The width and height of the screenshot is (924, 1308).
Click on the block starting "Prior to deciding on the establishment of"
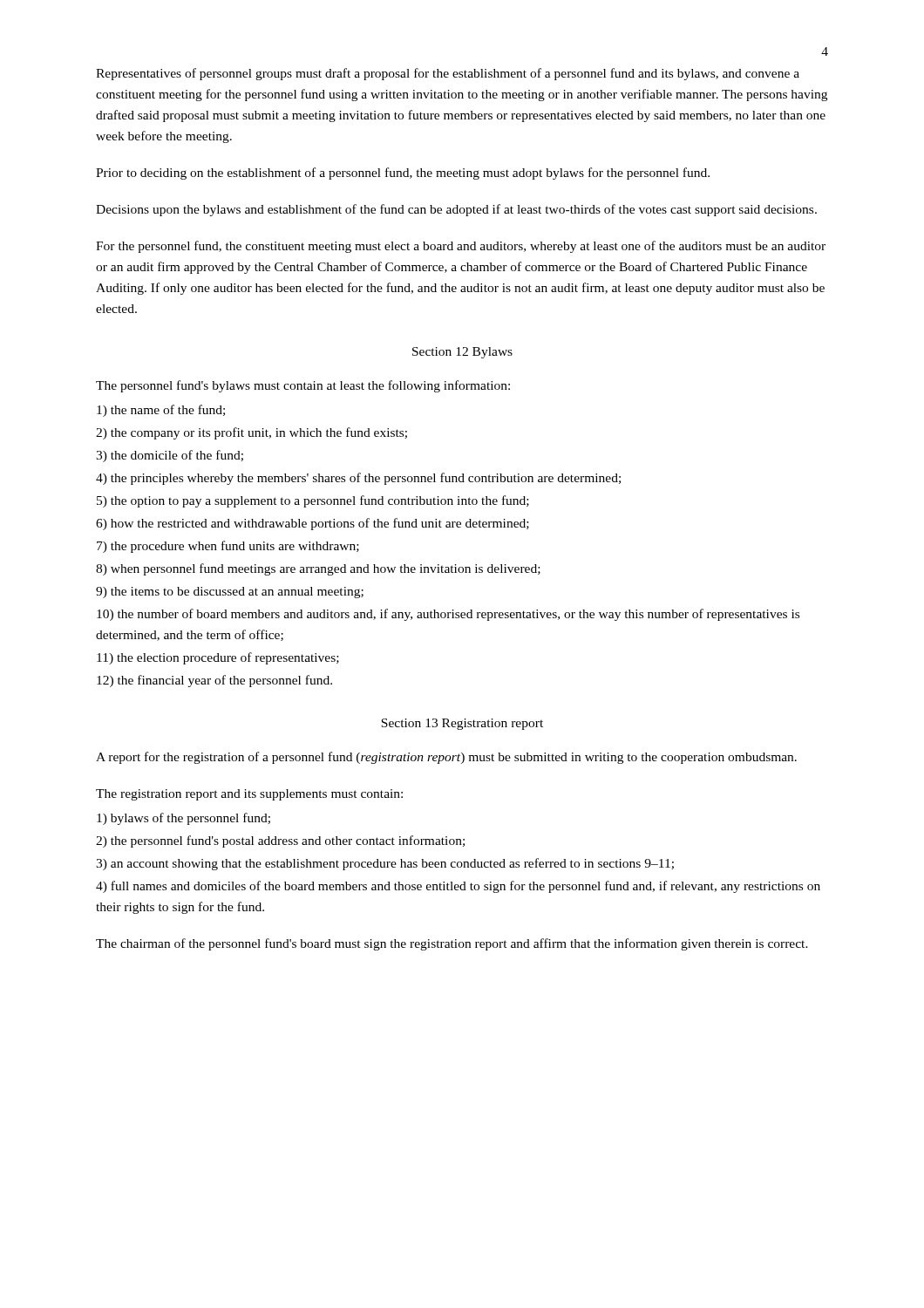[x=403, y=172]
